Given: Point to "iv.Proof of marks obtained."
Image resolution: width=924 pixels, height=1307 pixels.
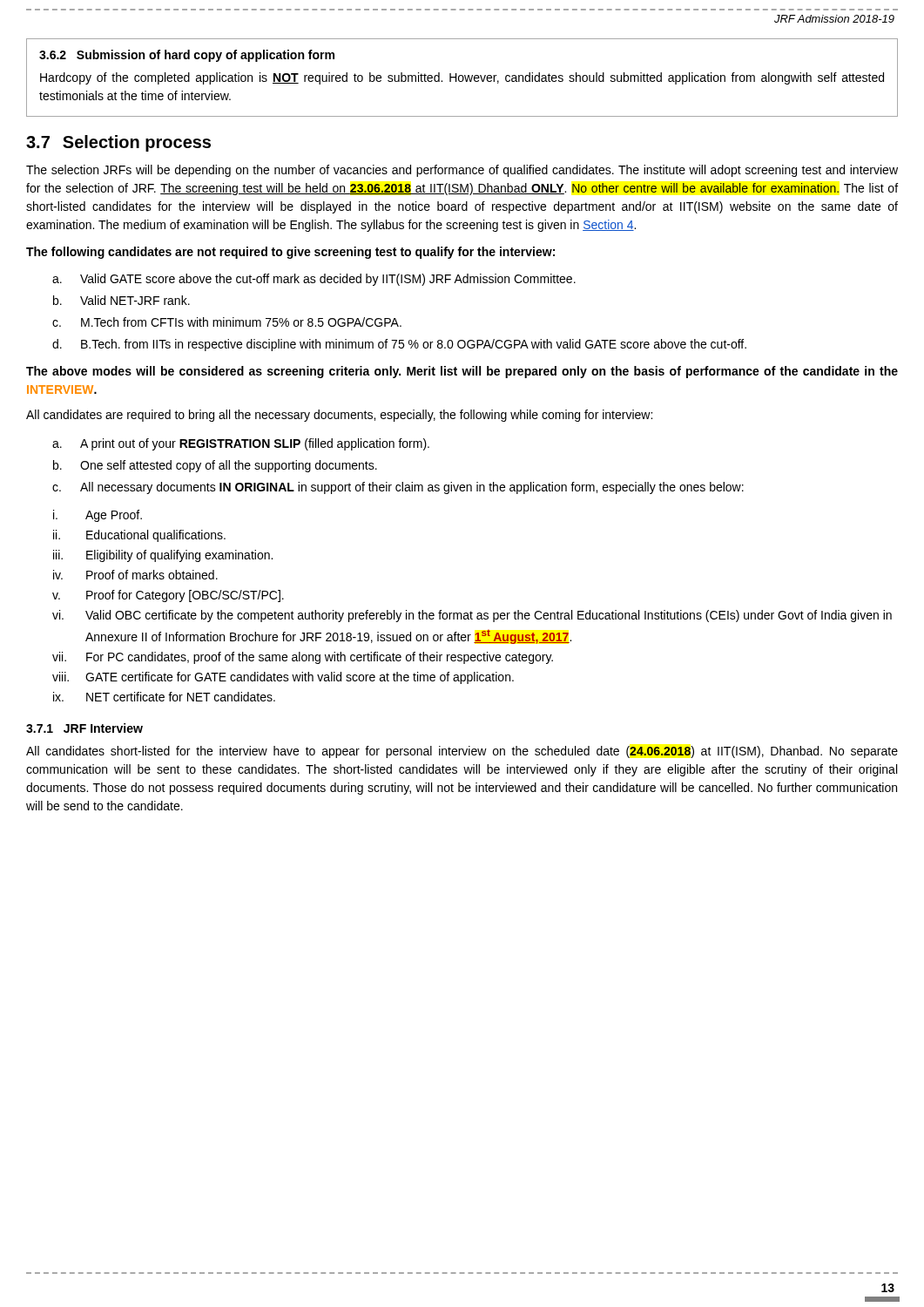Looking at the screenshot, I should (x=135, y=575).
